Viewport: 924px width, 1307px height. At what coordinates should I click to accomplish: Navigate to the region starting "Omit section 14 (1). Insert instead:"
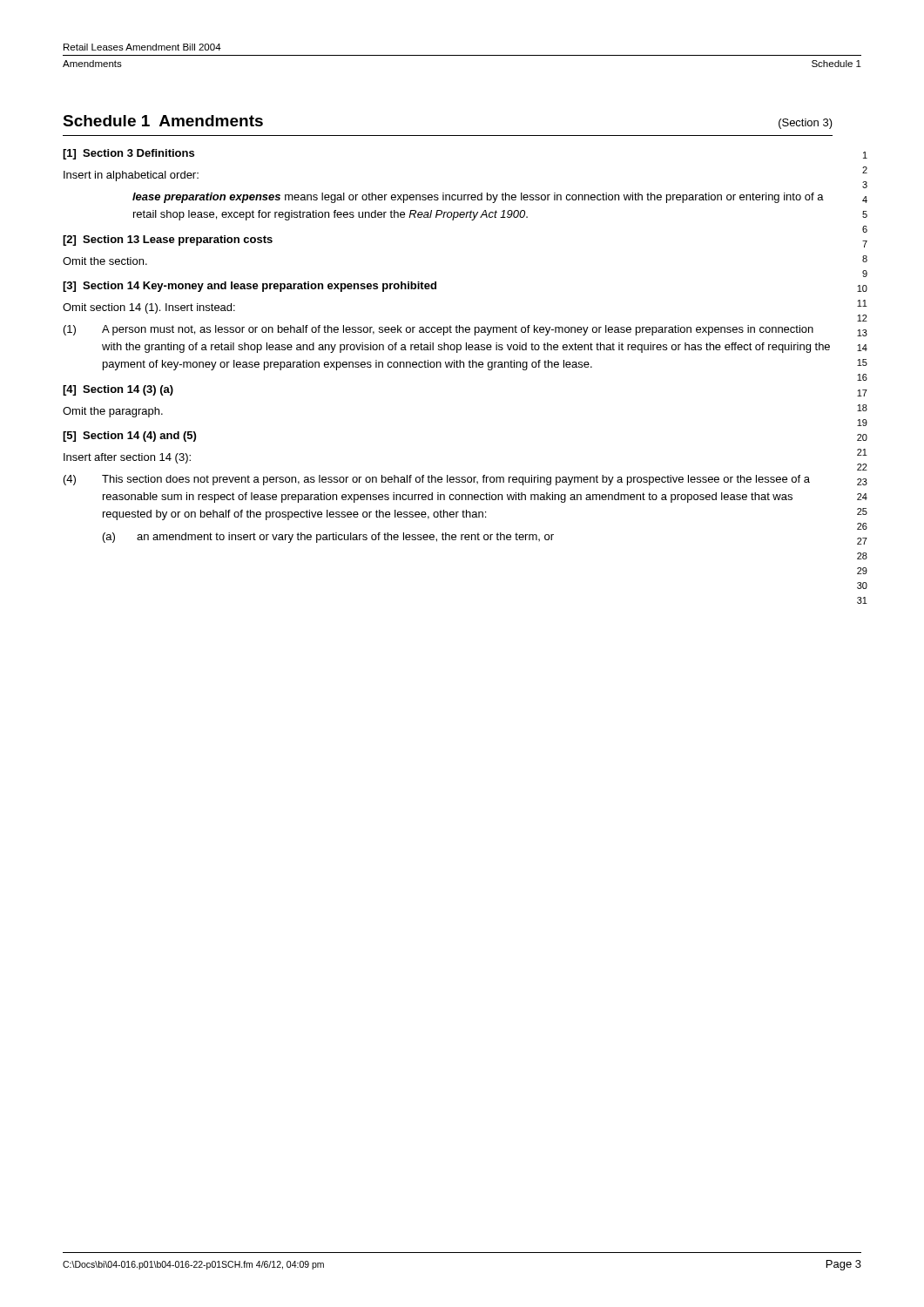coord(149,308)
